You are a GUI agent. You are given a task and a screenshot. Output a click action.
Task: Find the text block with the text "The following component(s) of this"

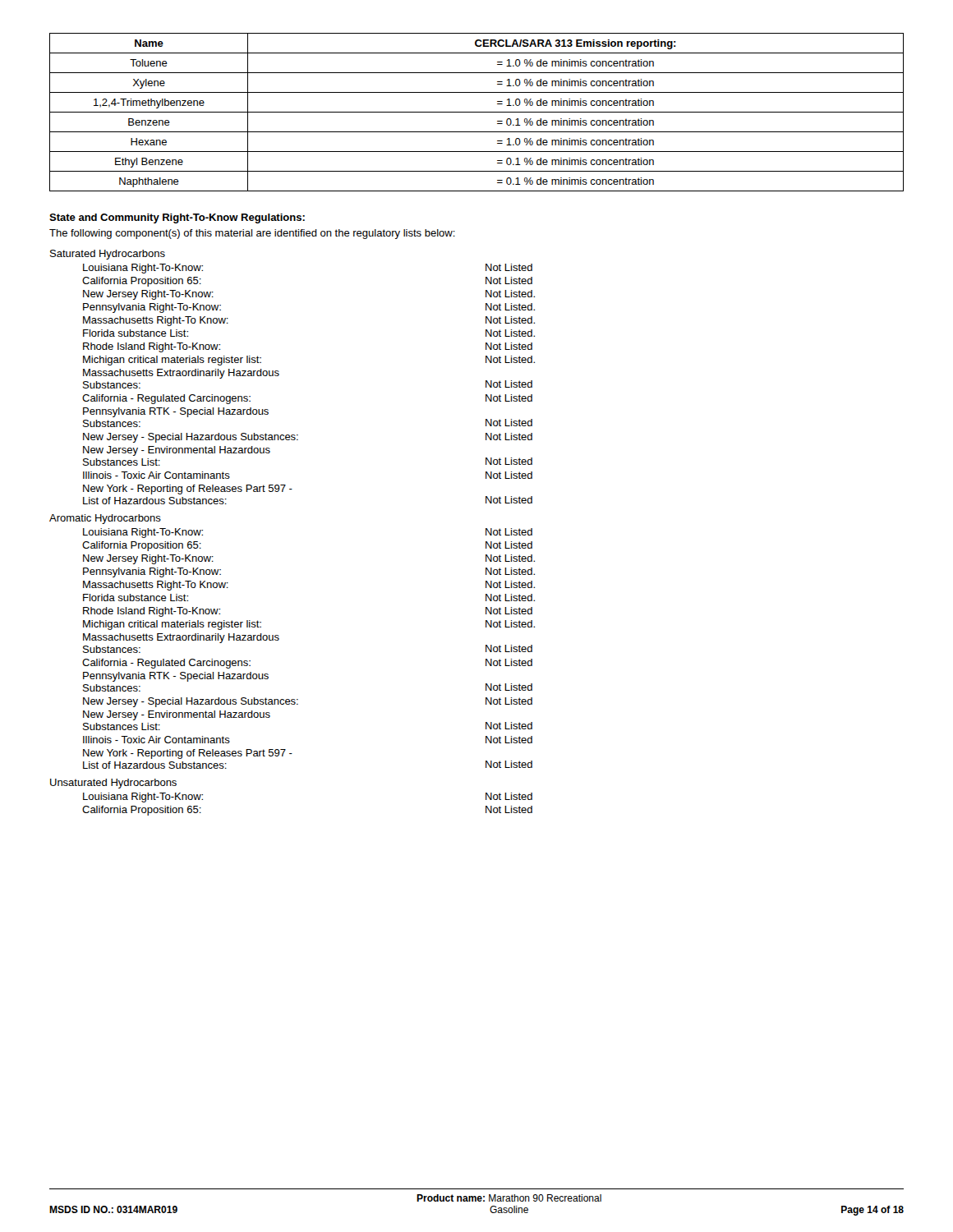252,233
